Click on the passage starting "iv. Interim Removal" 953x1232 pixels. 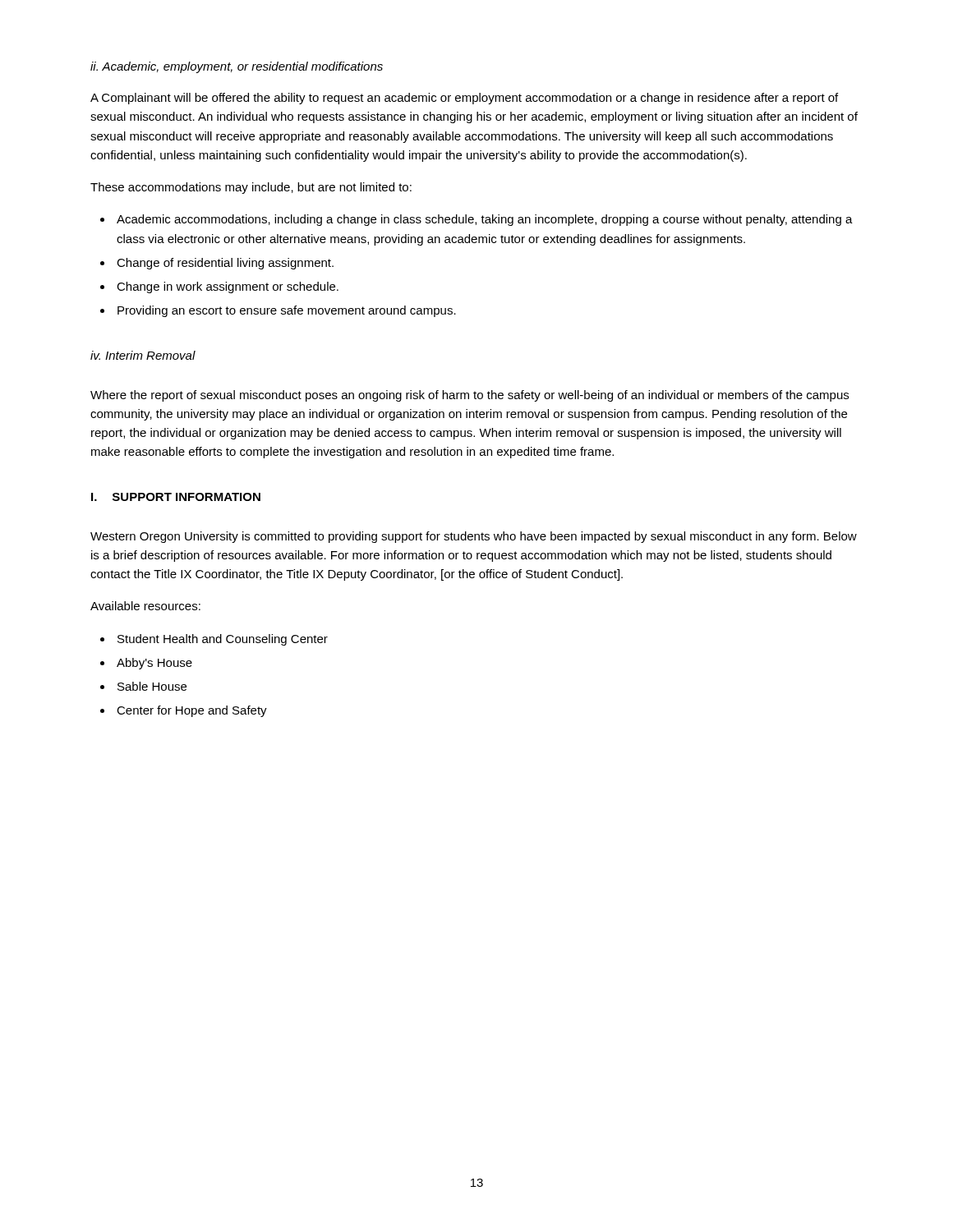(143, 355)
